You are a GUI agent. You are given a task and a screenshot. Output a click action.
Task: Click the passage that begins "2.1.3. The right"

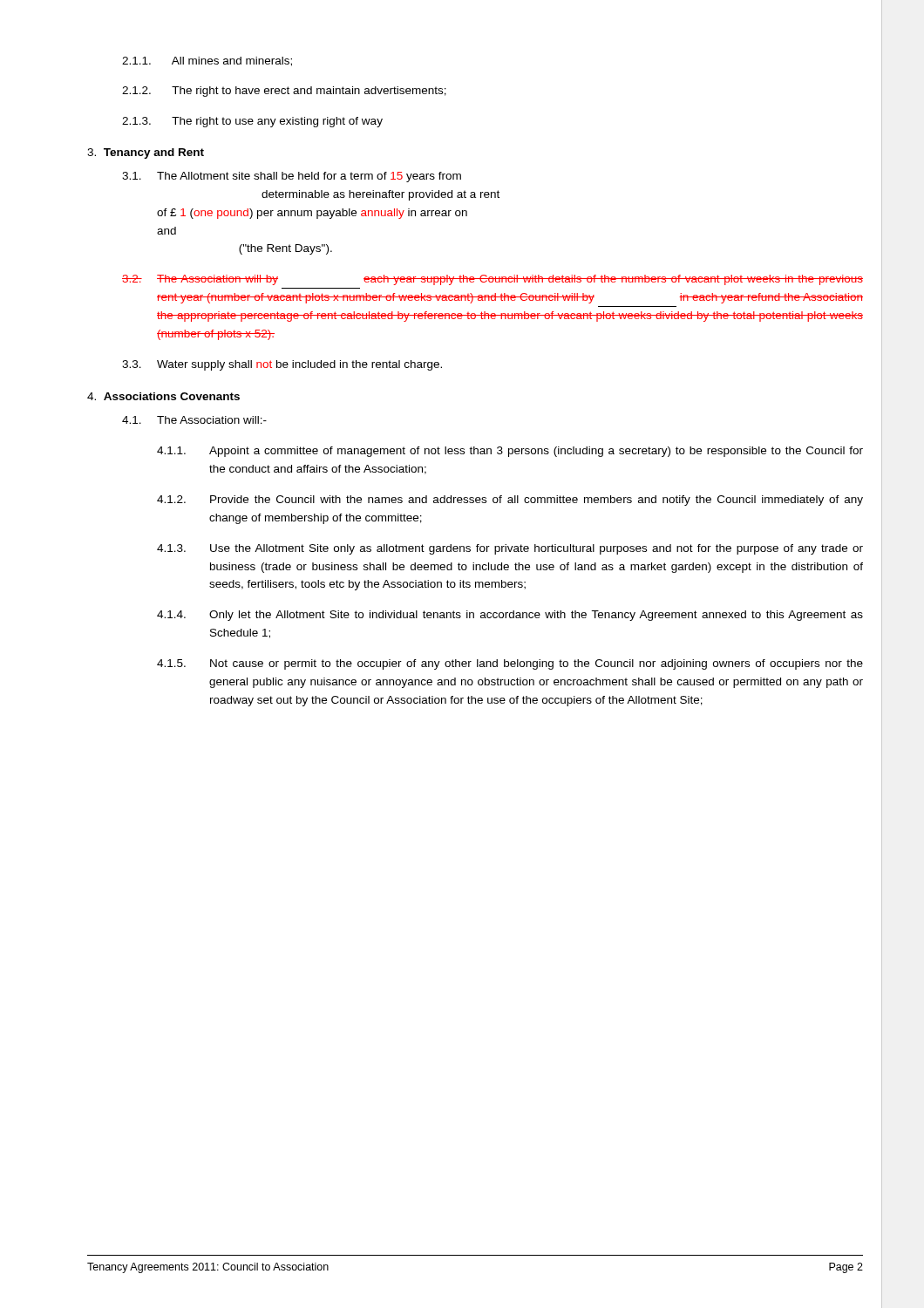[x=252, y=121]
